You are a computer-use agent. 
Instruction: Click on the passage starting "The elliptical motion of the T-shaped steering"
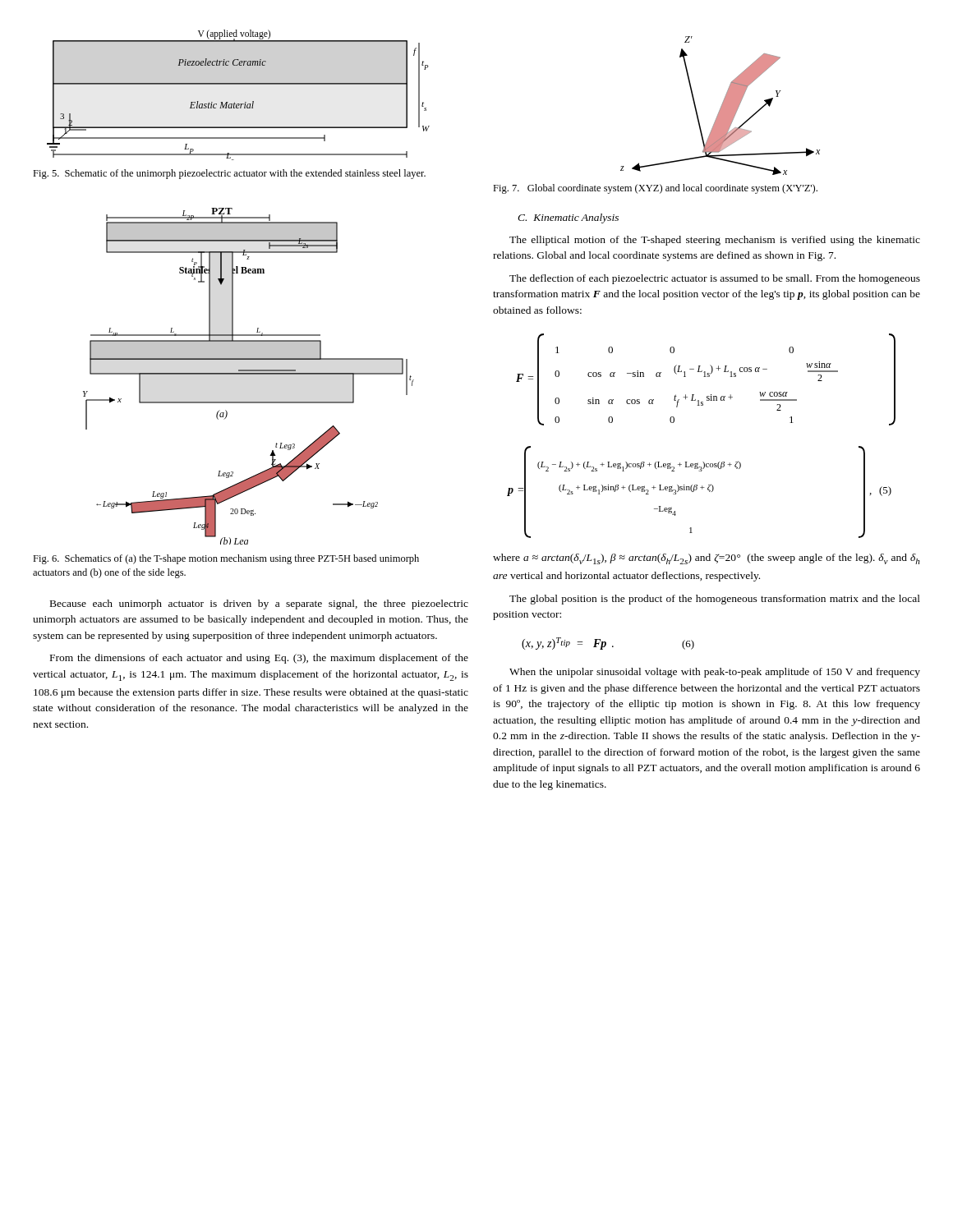click(707, 275)
